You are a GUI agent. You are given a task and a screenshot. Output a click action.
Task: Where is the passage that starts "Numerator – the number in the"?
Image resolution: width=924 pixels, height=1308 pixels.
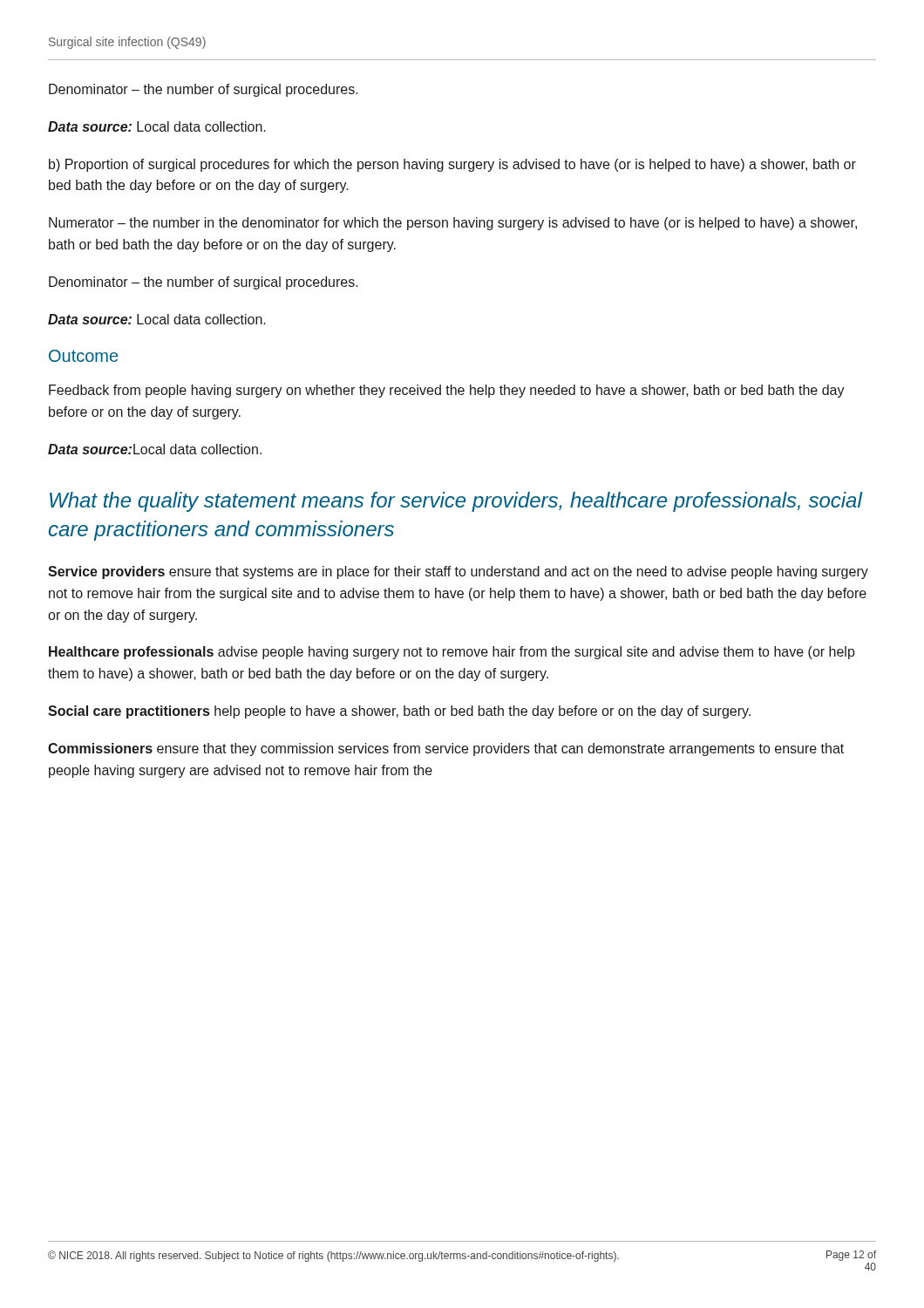click(453, 234)
